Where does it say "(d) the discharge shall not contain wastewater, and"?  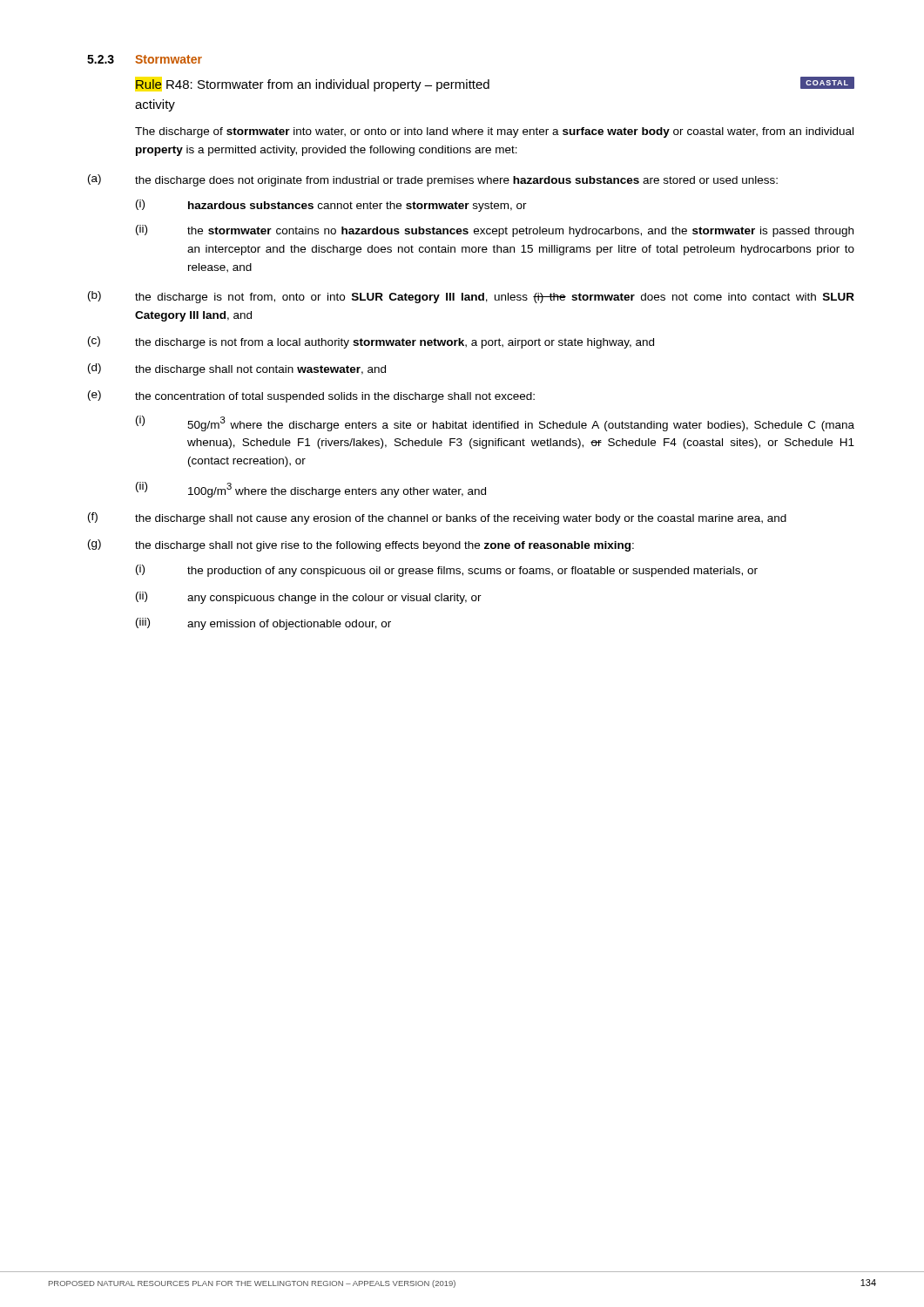tap(237, 369)
